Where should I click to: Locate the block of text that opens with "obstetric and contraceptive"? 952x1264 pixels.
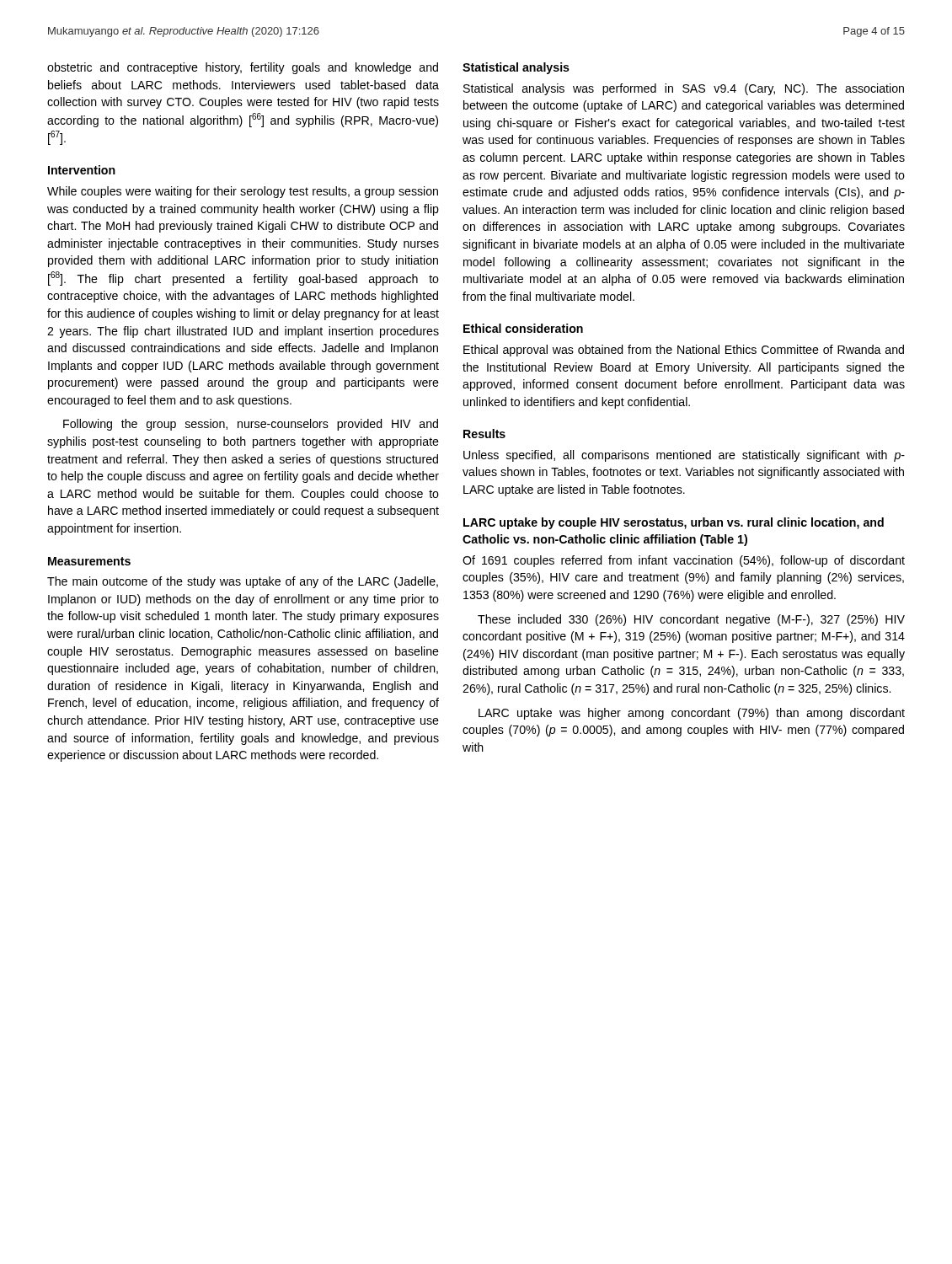point(243,103)
